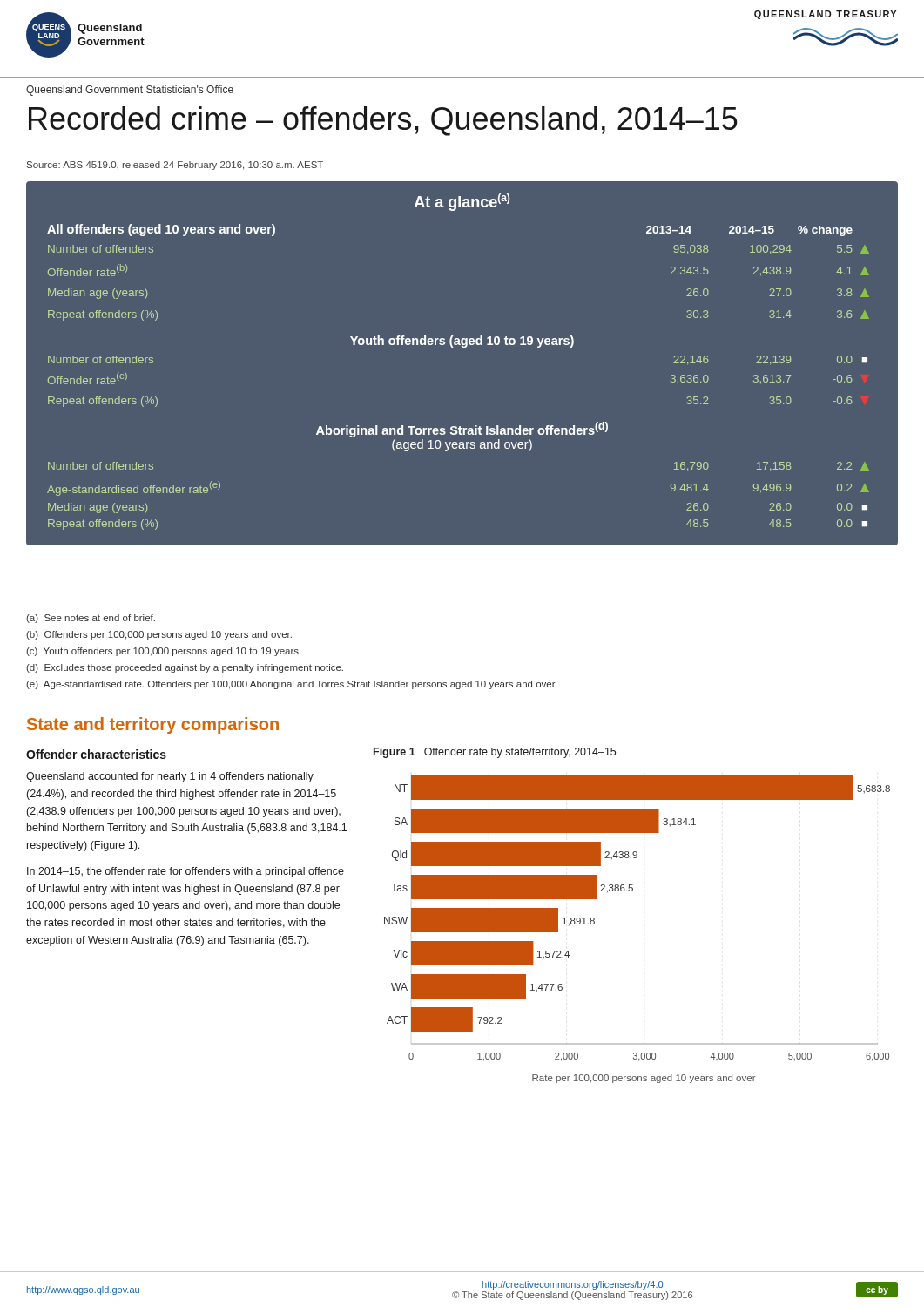
Task: Select the footnote that reads "(a) See notes at"
Action: 91,618
